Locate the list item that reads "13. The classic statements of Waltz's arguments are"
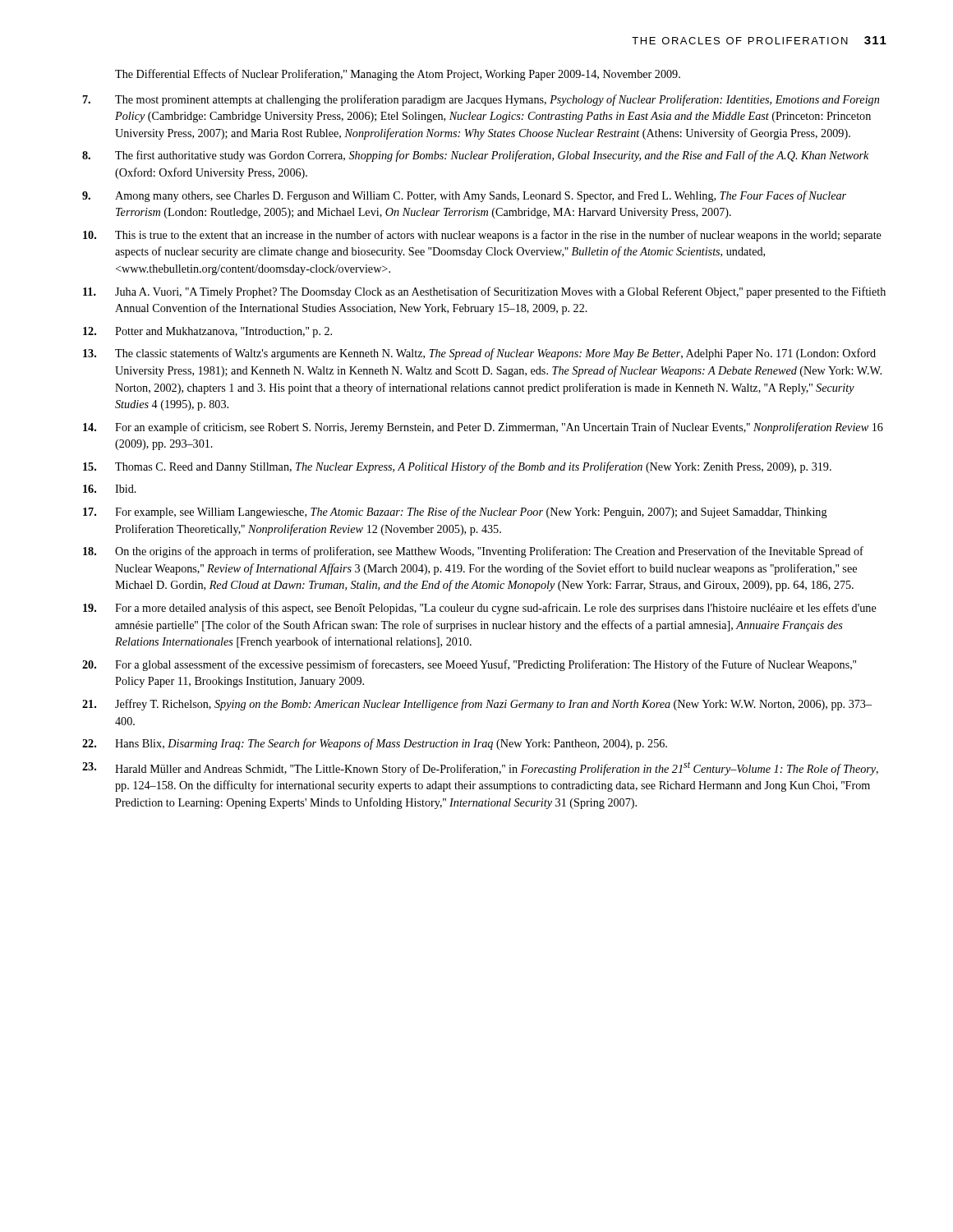Screen dimensions: 1232x953 tap(485, 379)
